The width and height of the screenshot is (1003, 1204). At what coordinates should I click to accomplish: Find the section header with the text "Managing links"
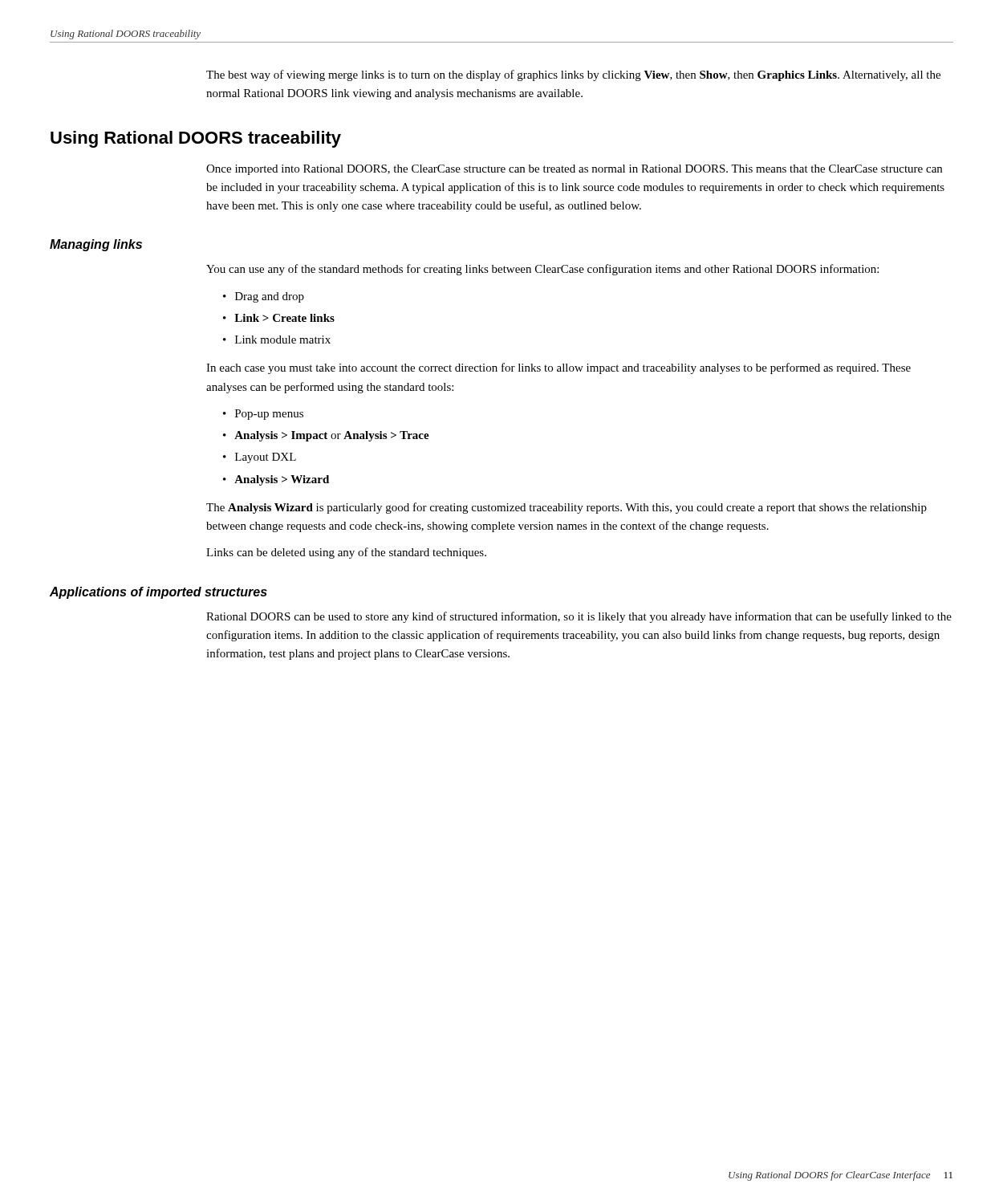click(96, 245)
